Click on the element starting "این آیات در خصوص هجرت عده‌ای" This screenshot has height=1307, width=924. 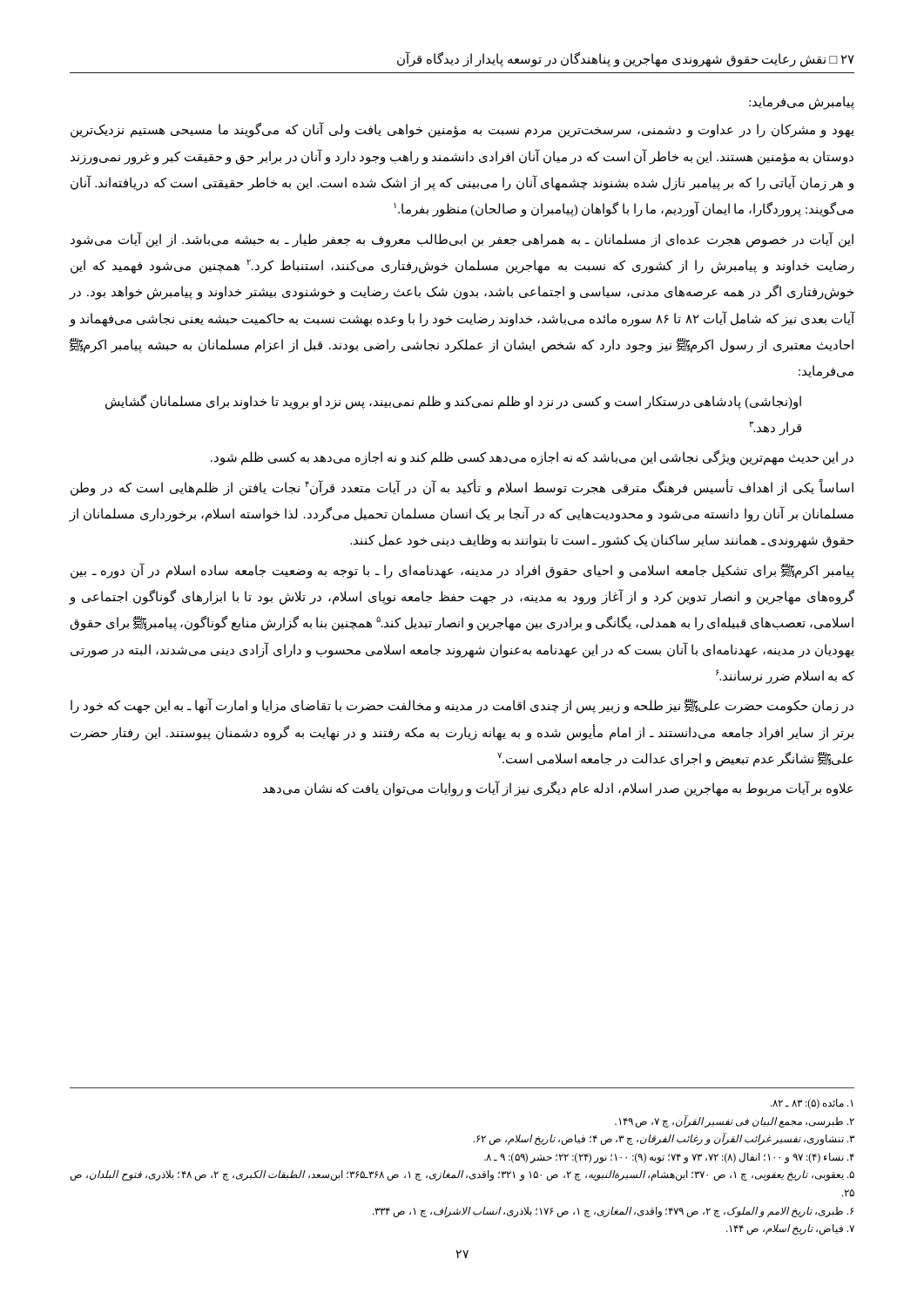[x=462, y=306]
